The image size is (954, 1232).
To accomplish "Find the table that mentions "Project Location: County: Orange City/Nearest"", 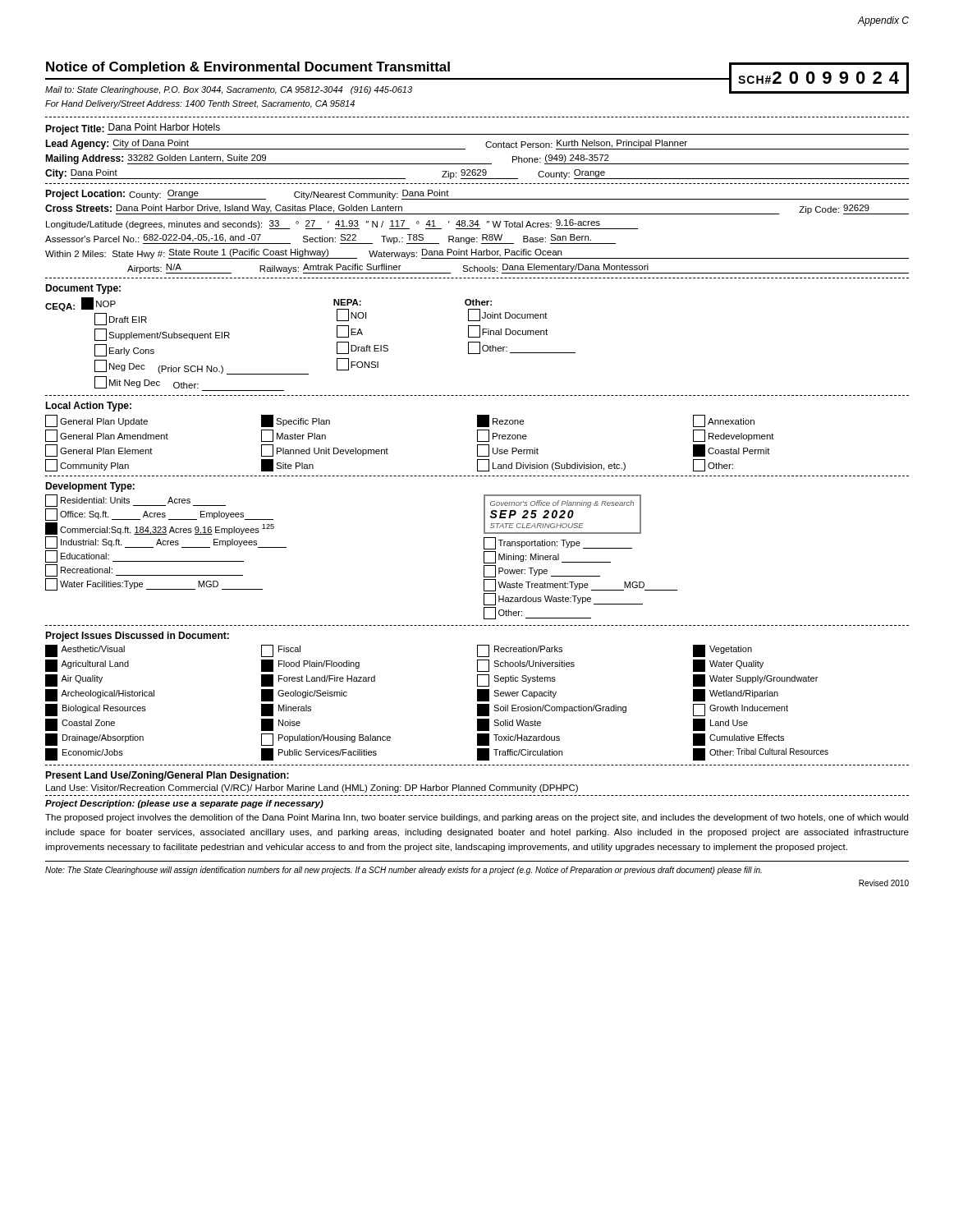I will [477, 231].
